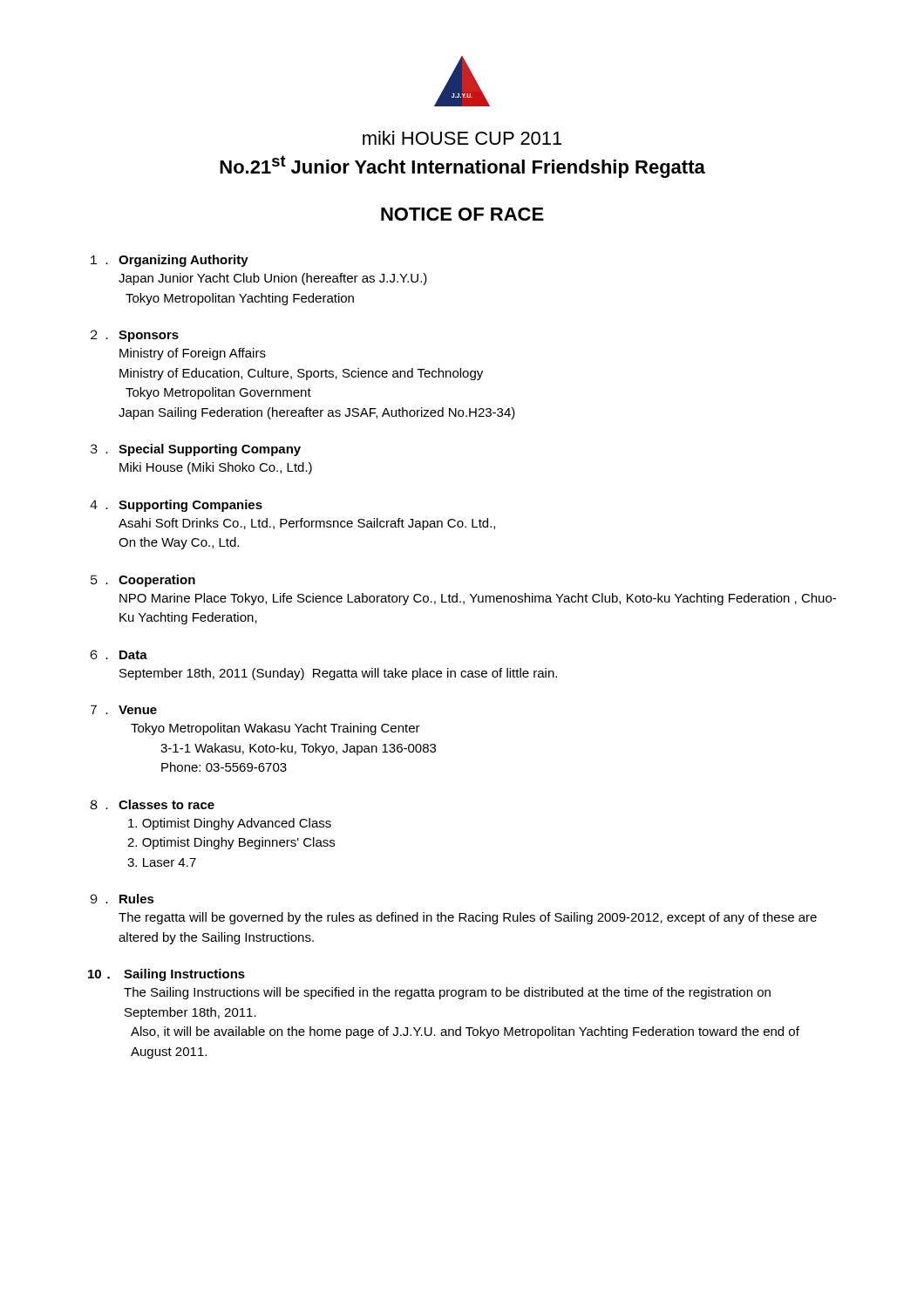
Task: Select the passage starting "３． Special Supporting"
Action: tap(196, 450)
